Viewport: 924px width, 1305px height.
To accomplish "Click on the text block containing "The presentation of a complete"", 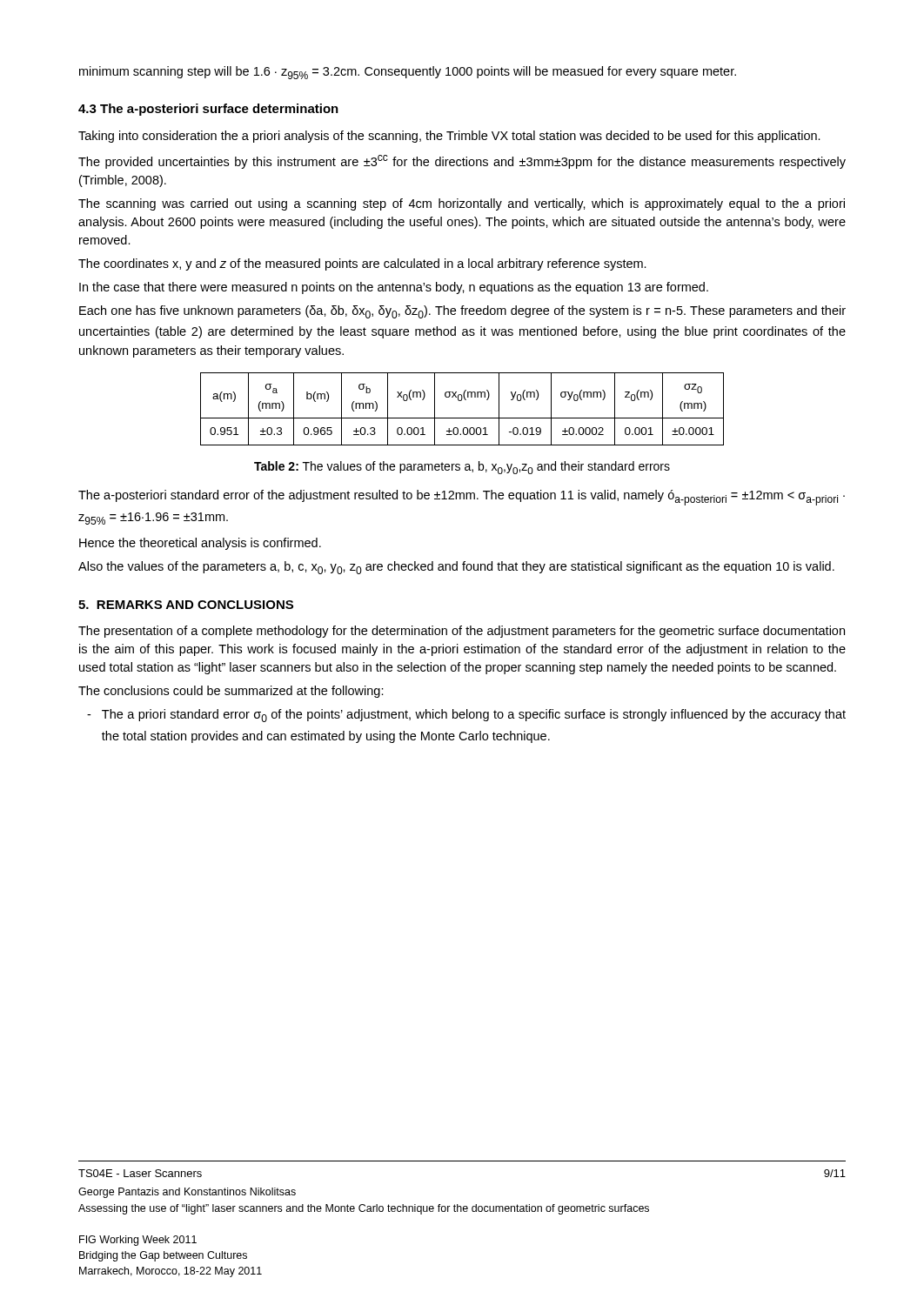I will coord(462,649).
